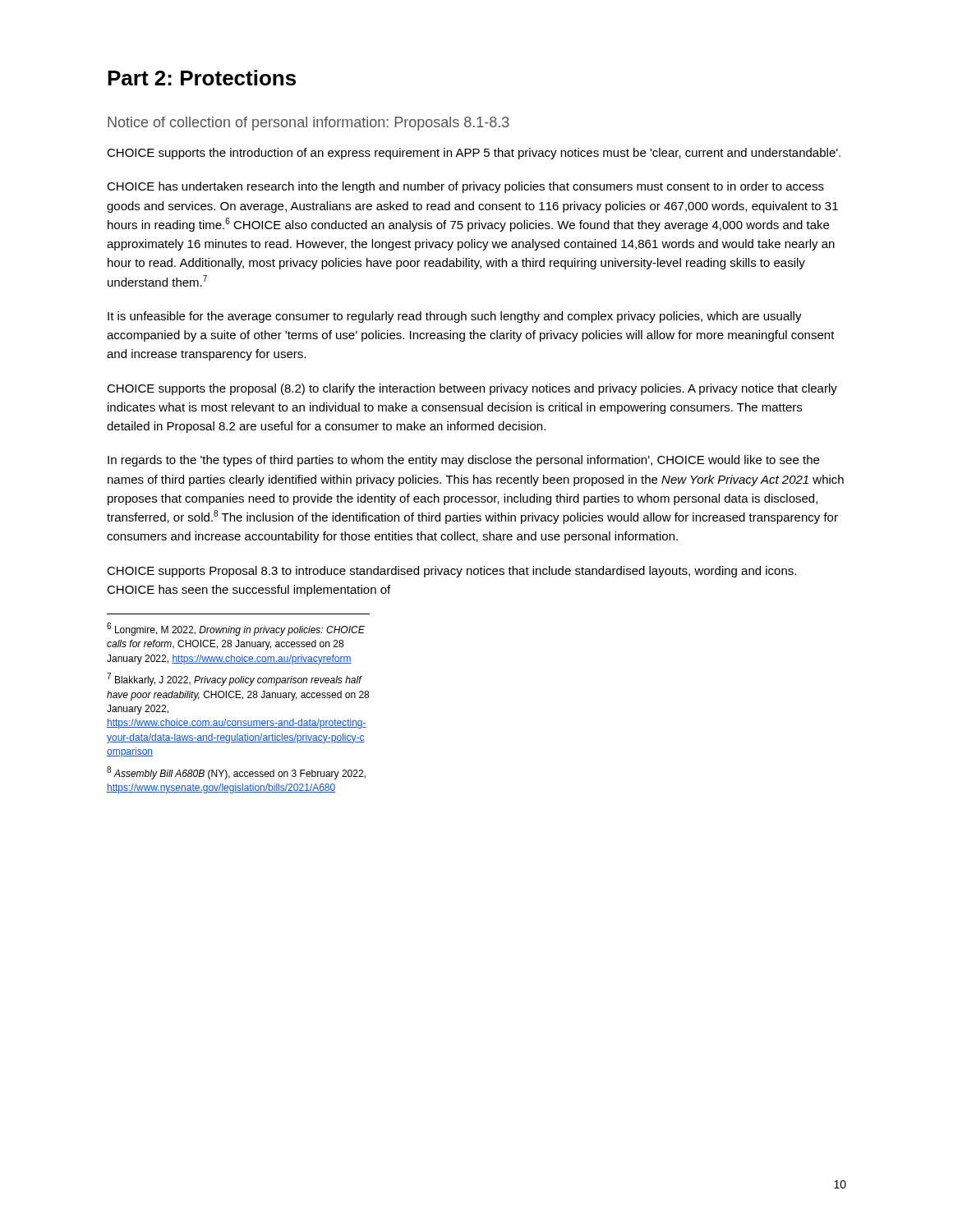953x1232 pixels.
Task: Select the text block that reads "In regards to the 'the types of third"
Action: (x=476, y=498)
